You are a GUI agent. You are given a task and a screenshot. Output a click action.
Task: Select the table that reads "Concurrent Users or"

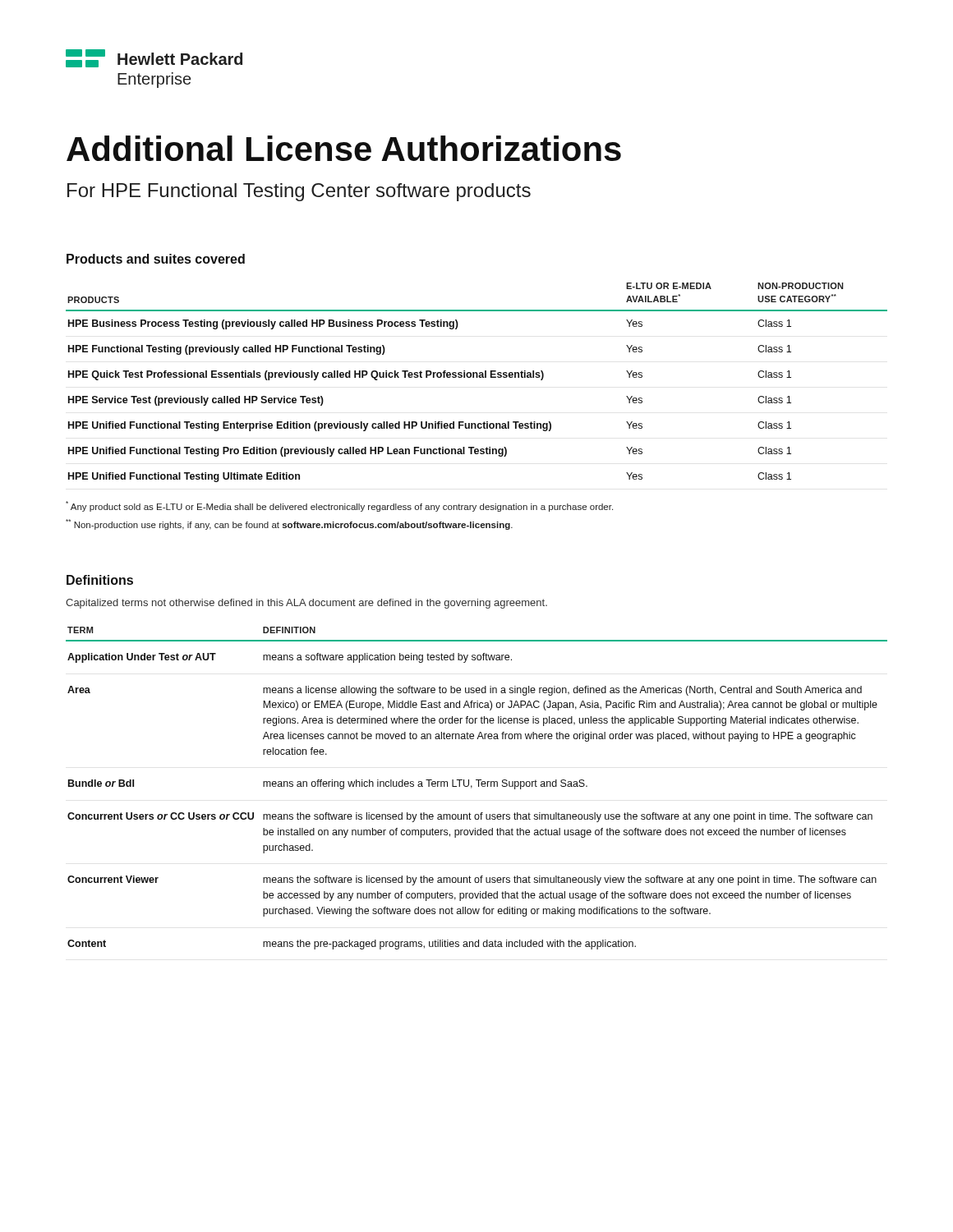point(476,790)
